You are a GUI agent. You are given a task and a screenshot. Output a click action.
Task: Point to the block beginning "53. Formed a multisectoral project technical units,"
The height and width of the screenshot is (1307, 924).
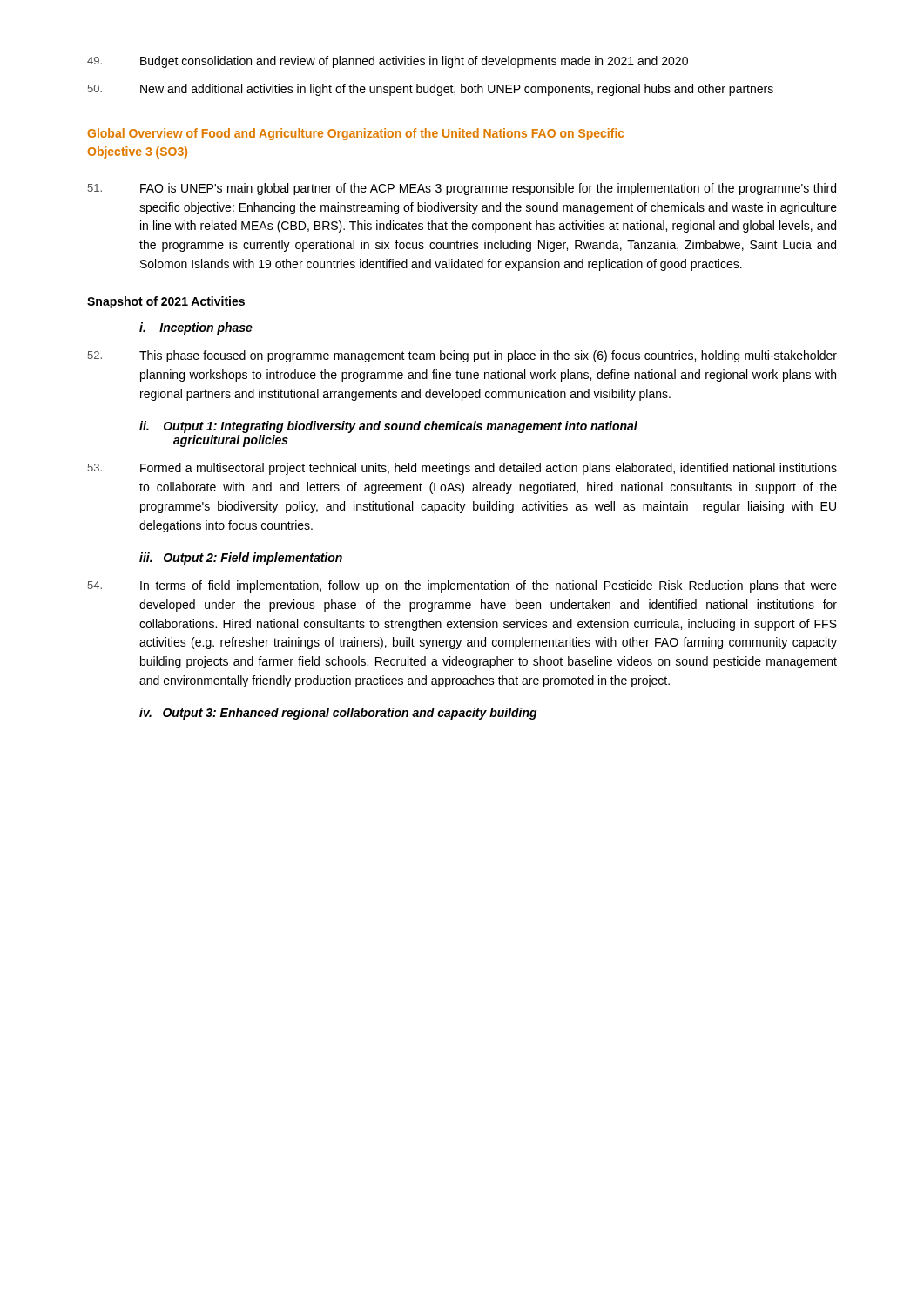462,497
